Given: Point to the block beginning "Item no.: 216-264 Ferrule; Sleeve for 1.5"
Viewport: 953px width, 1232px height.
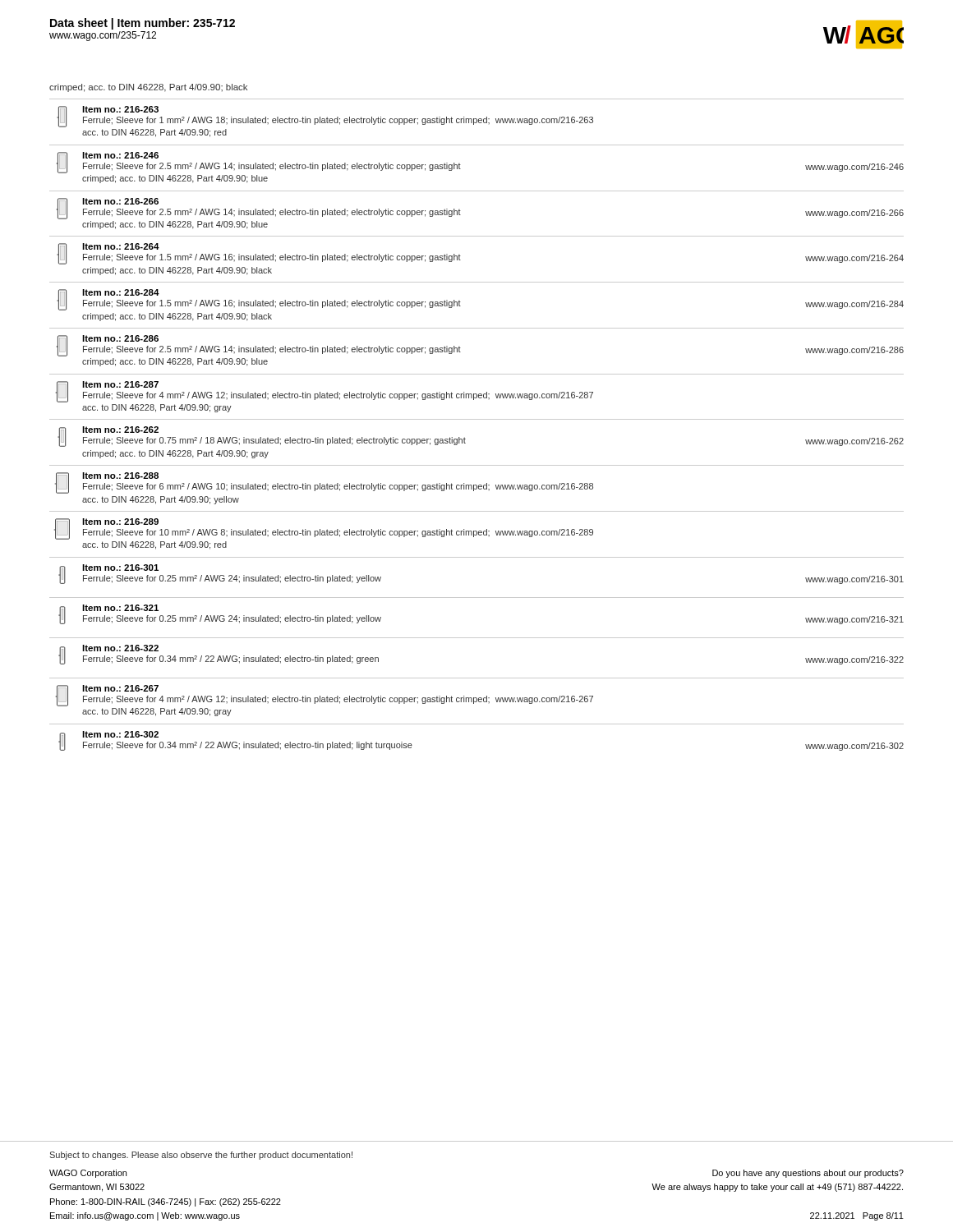Looking at the screenshot, I should point(143,256).
